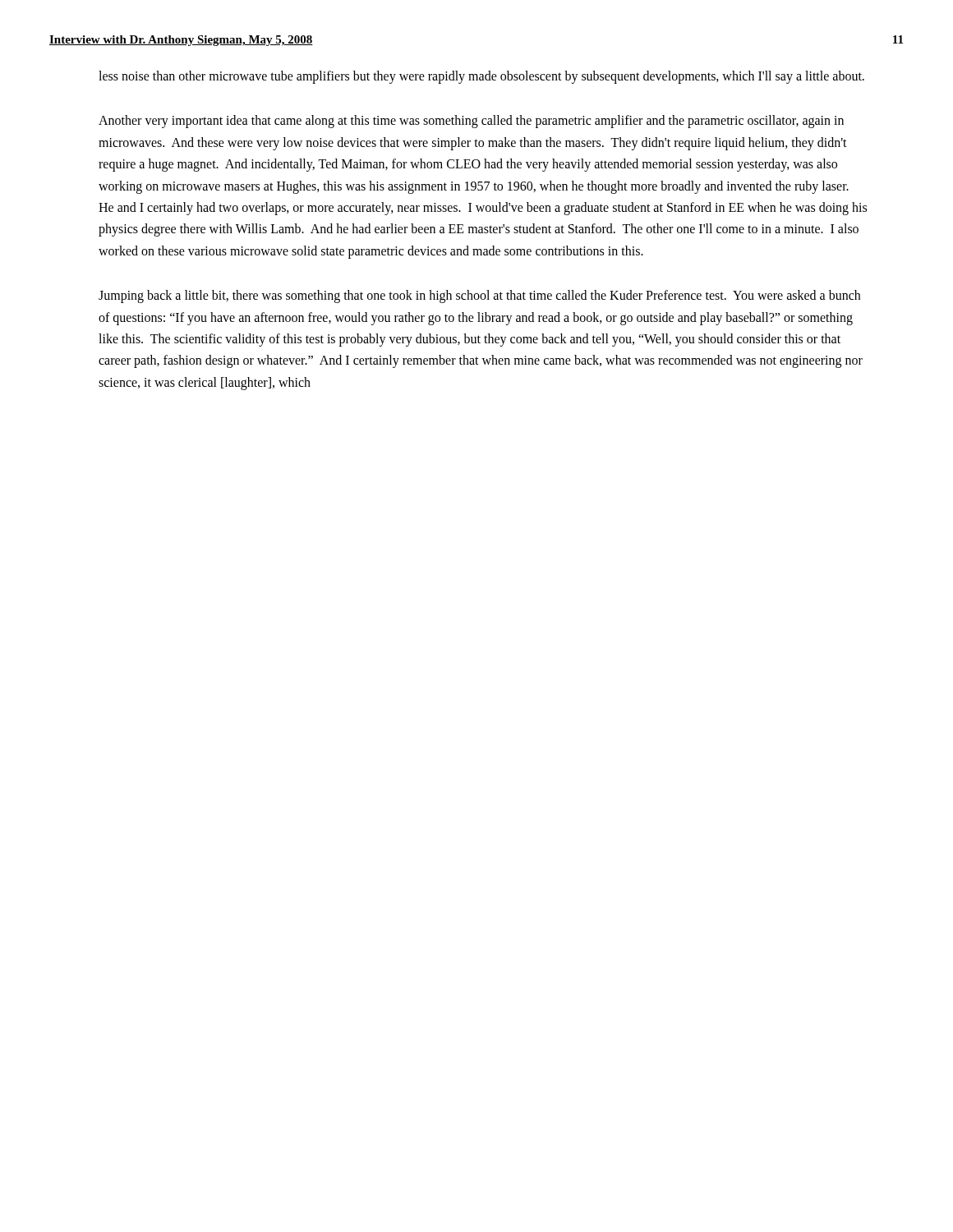Locate the text starting "Jumping back a little bit,"
The height and width of the screenshot is (1232, 953).
click(x=481, y=339)
